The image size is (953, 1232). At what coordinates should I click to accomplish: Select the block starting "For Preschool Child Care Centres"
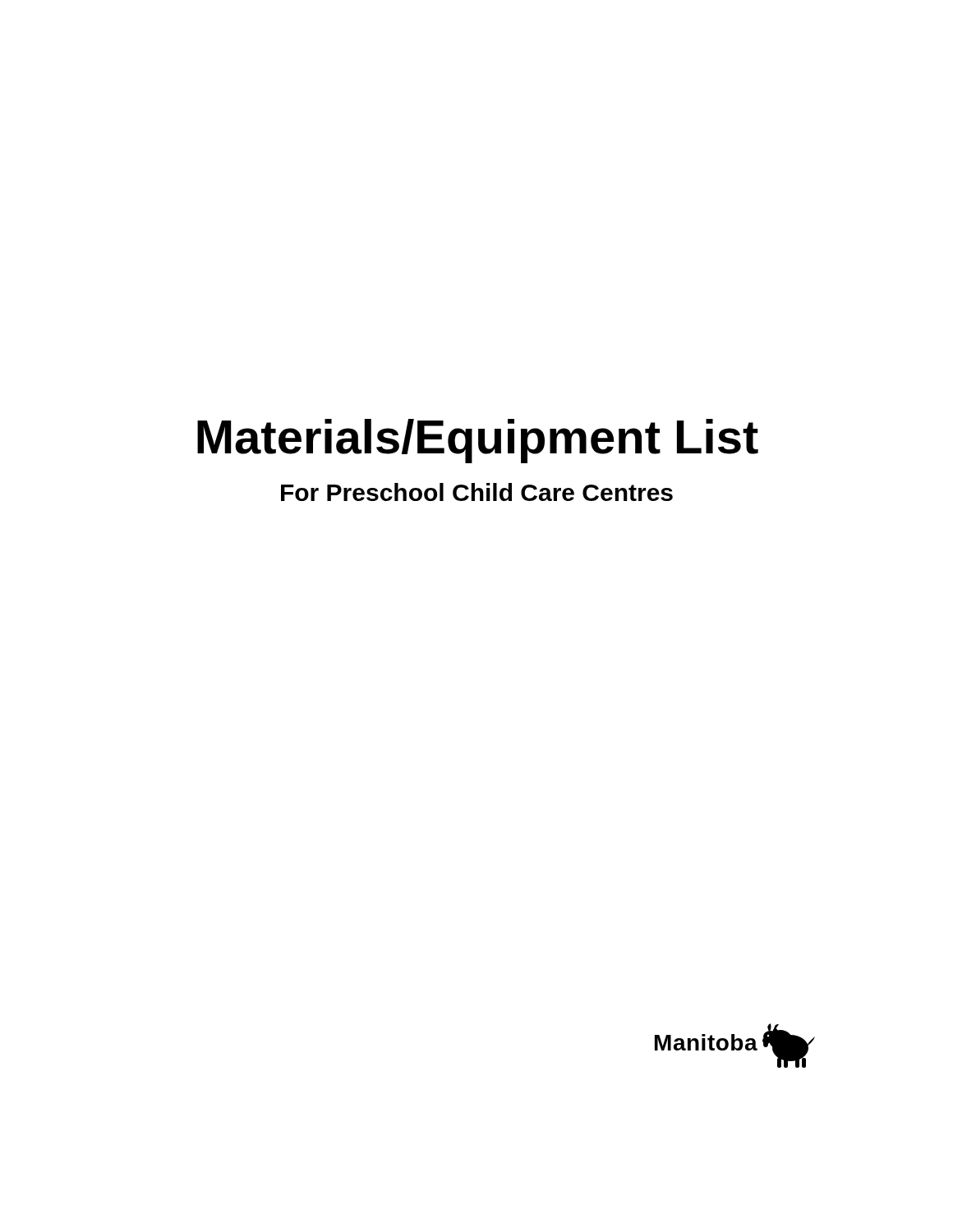coord(476,493)
